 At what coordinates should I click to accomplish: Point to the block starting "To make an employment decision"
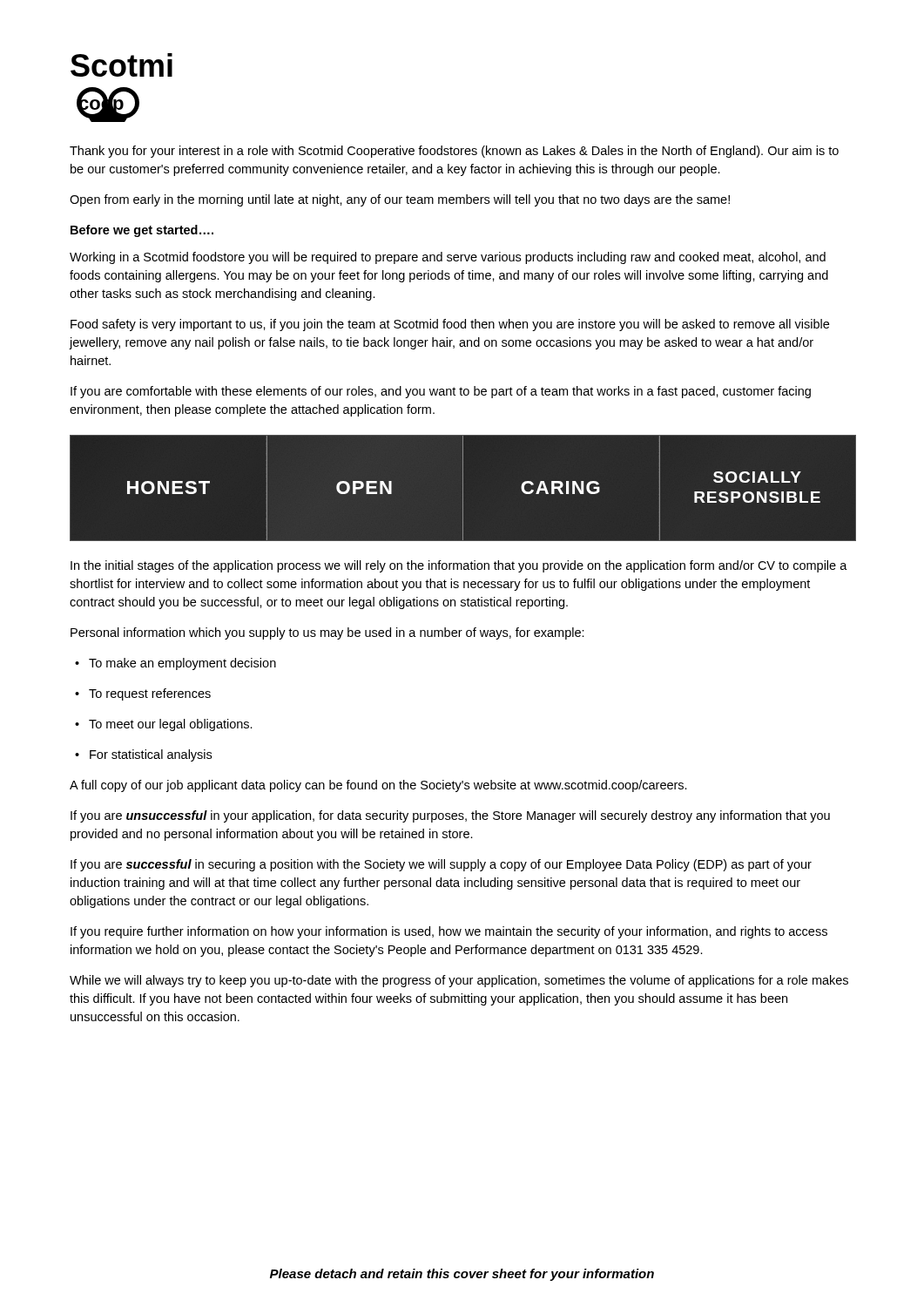tap(175, 664)
